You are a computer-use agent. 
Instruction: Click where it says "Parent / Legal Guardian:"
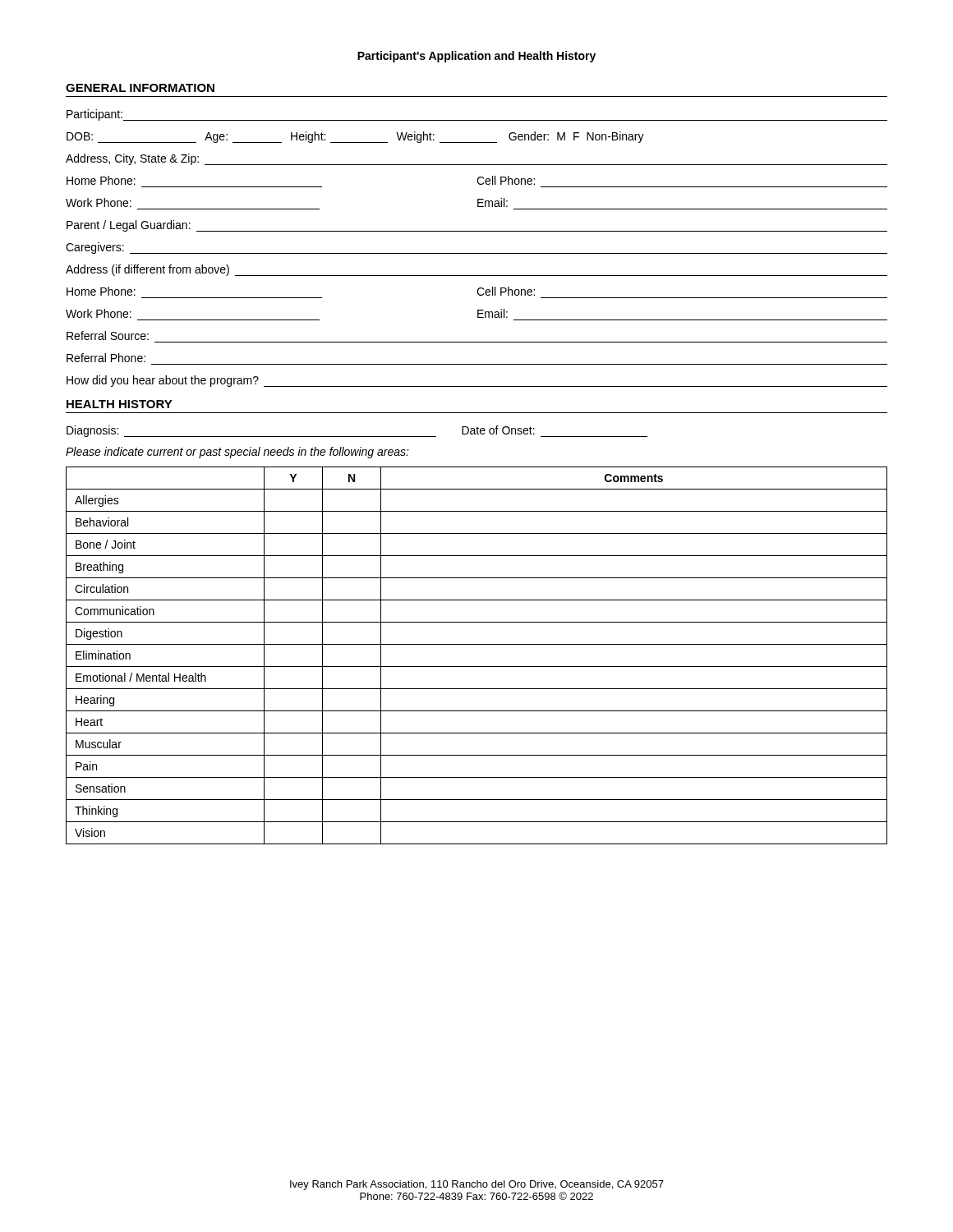point(476,224)
